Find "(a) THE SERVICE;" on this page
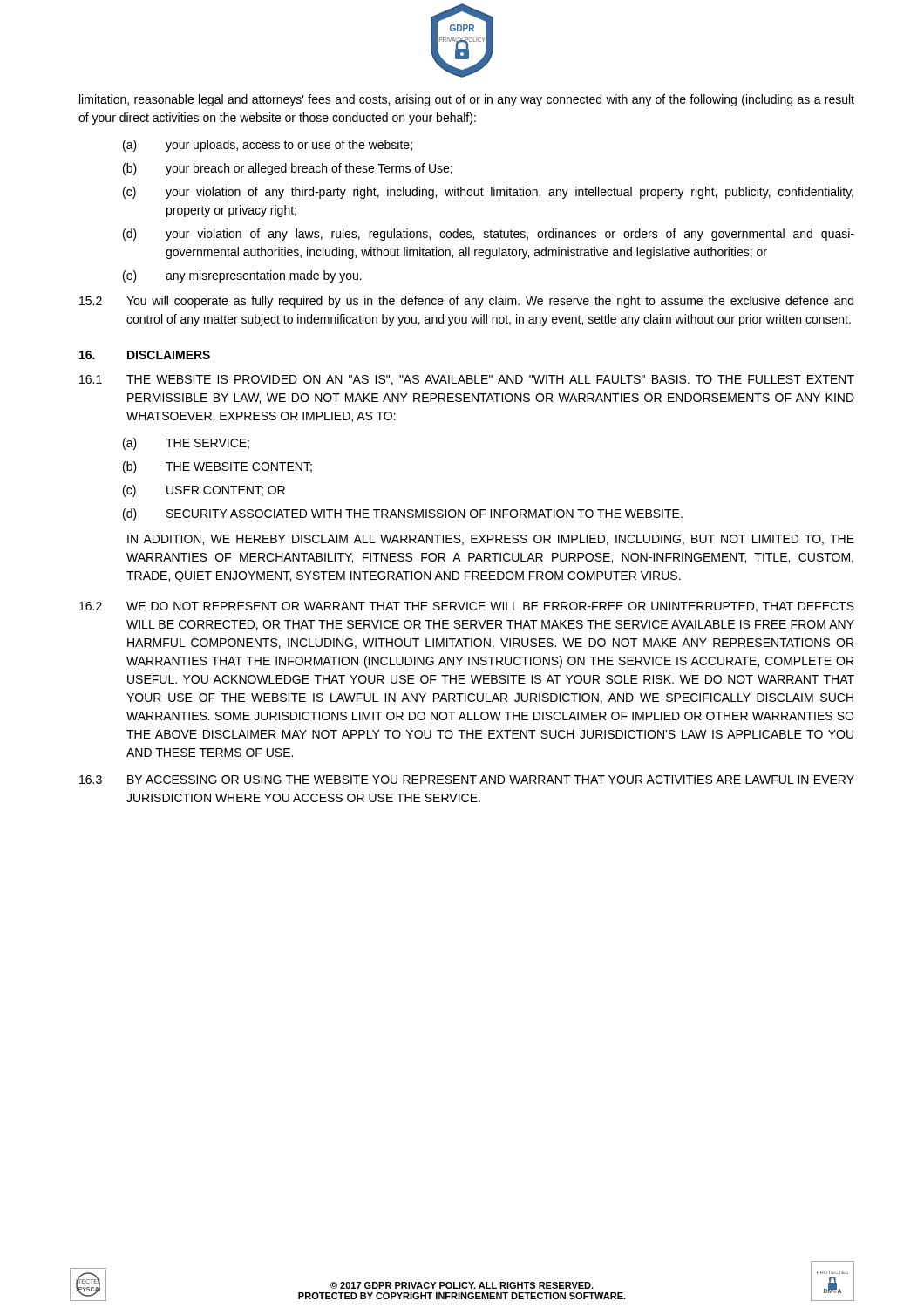The image size is (924, 1308). click(x=186, y=444)
